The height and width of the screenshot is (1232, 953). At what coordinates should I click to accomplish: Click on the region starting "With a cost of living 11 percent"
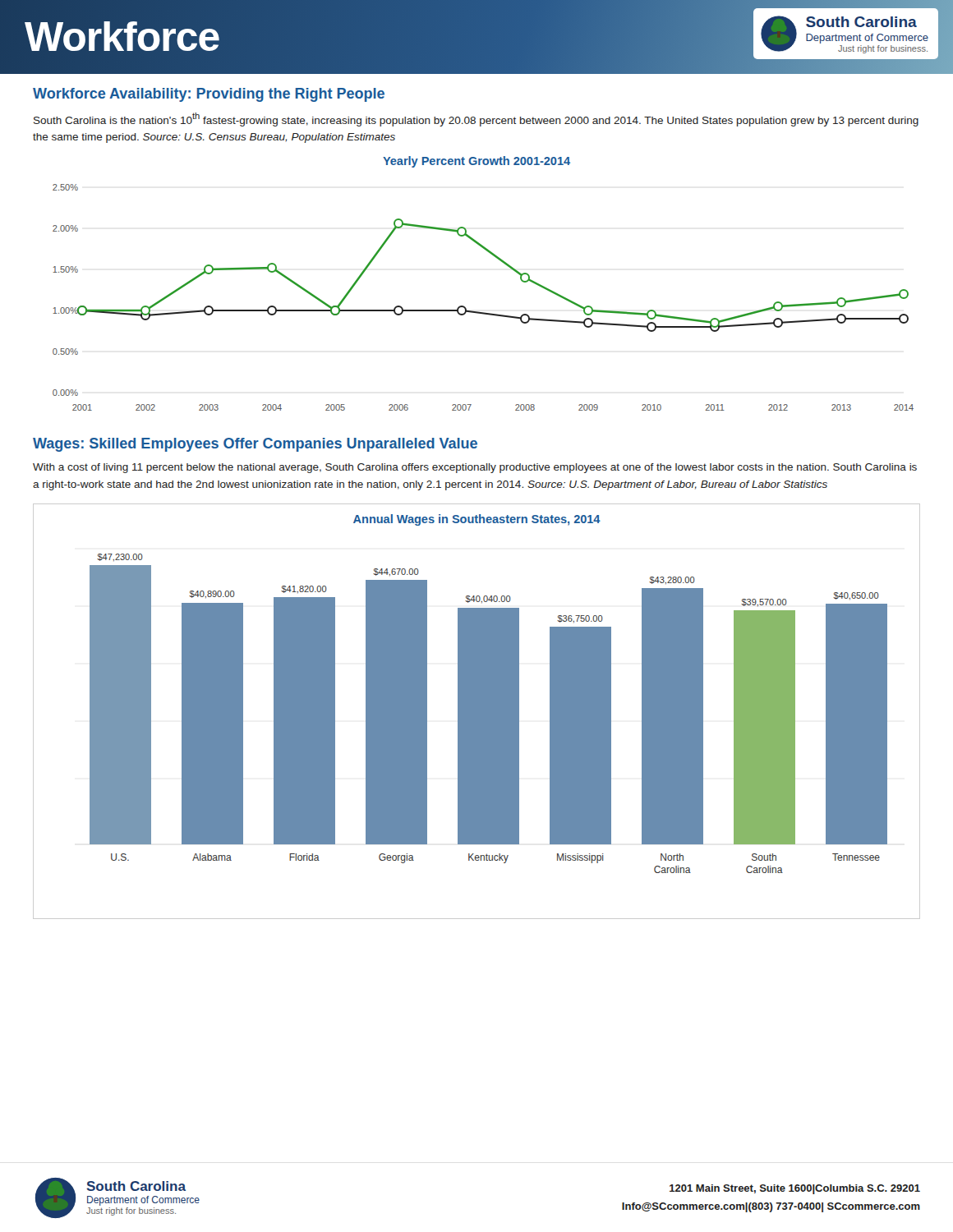pyautogui.click(x=475, y=476)
